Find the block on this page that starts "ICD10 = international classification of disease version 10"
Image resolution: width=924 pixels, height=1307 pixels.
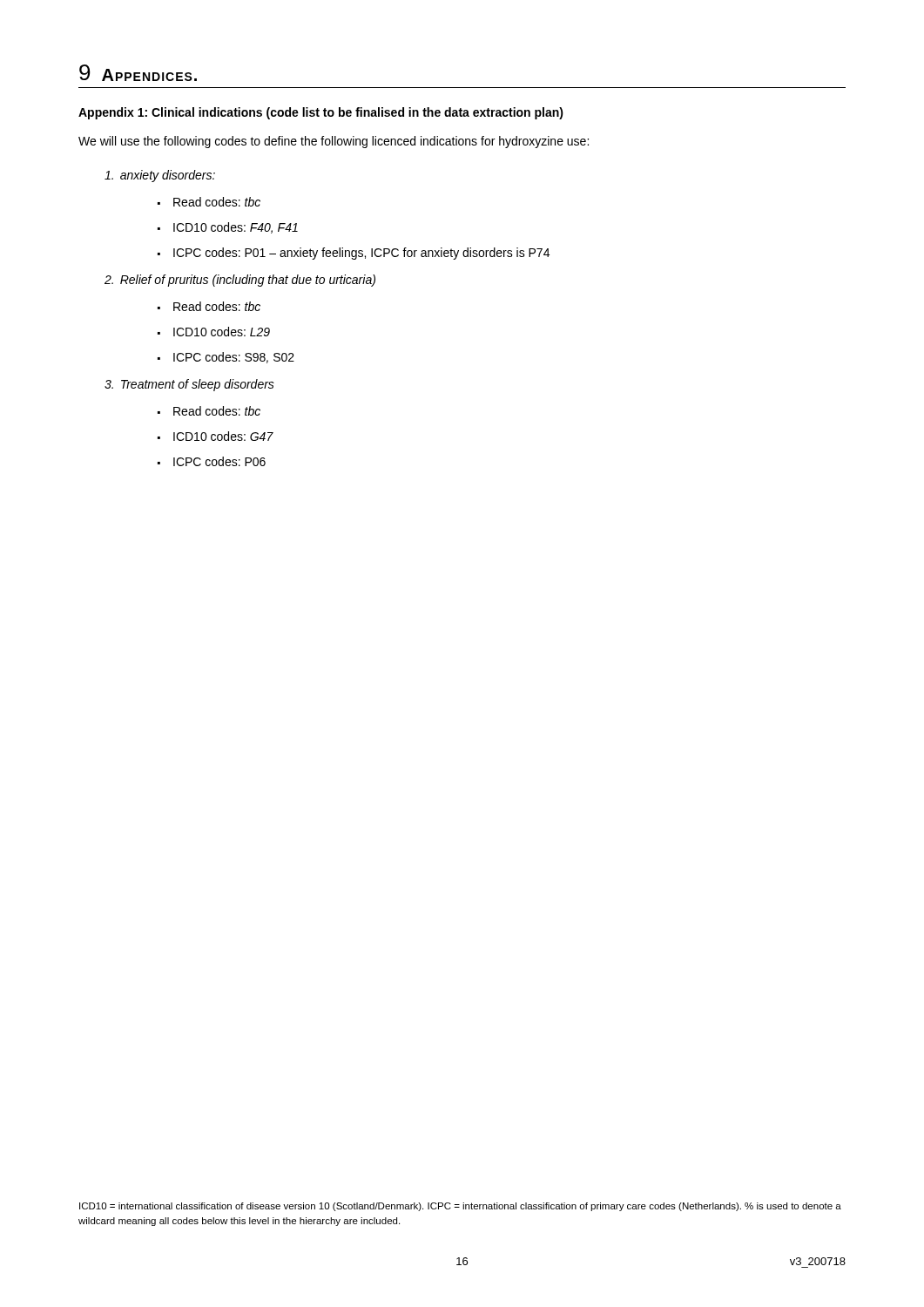(x=460, y=1213)
